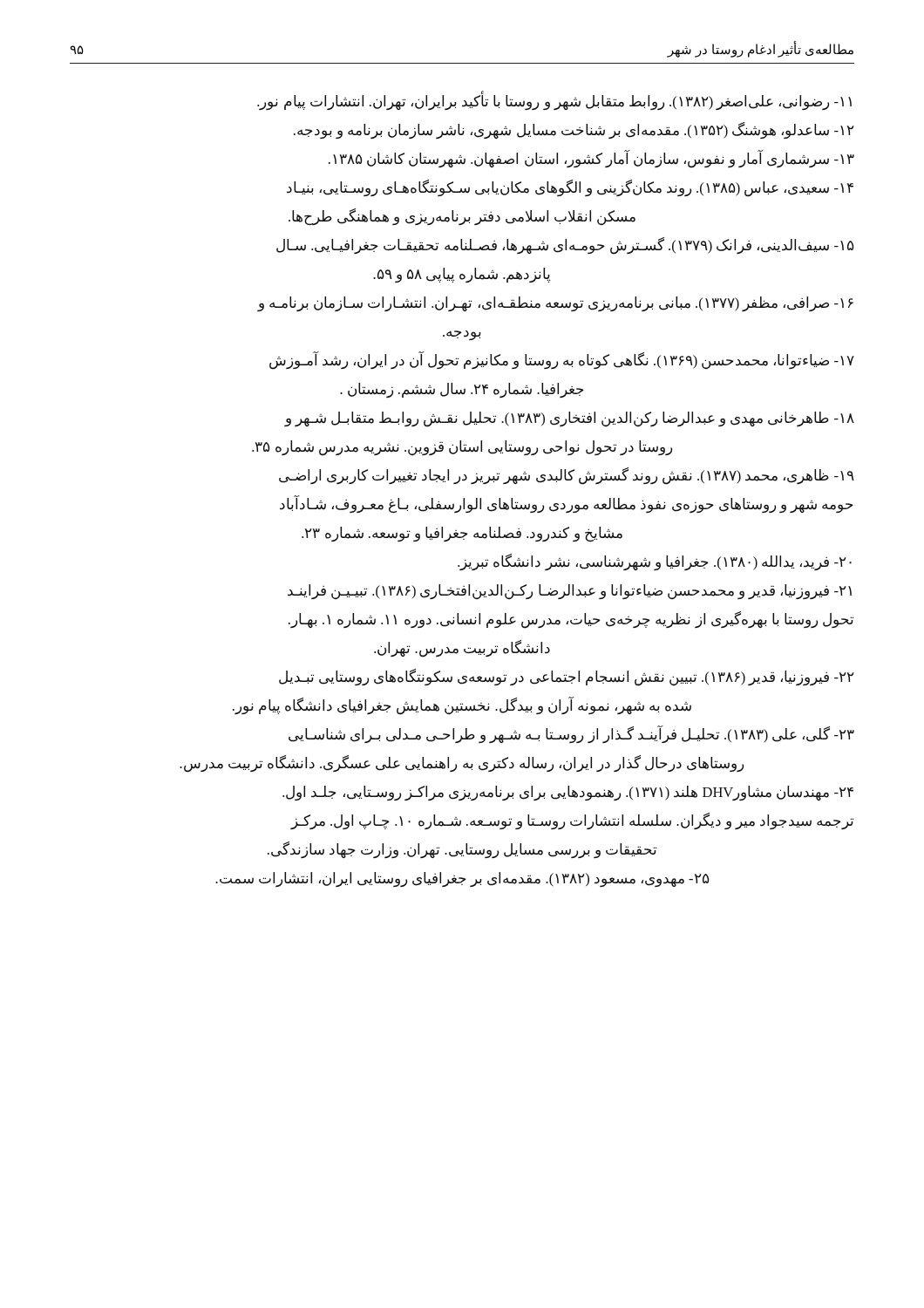This screenshot has width=924, height=1308.
Task: Find the block starting "۱۹- ظاهری، محمد"
Action: click(x=462, y=508)
